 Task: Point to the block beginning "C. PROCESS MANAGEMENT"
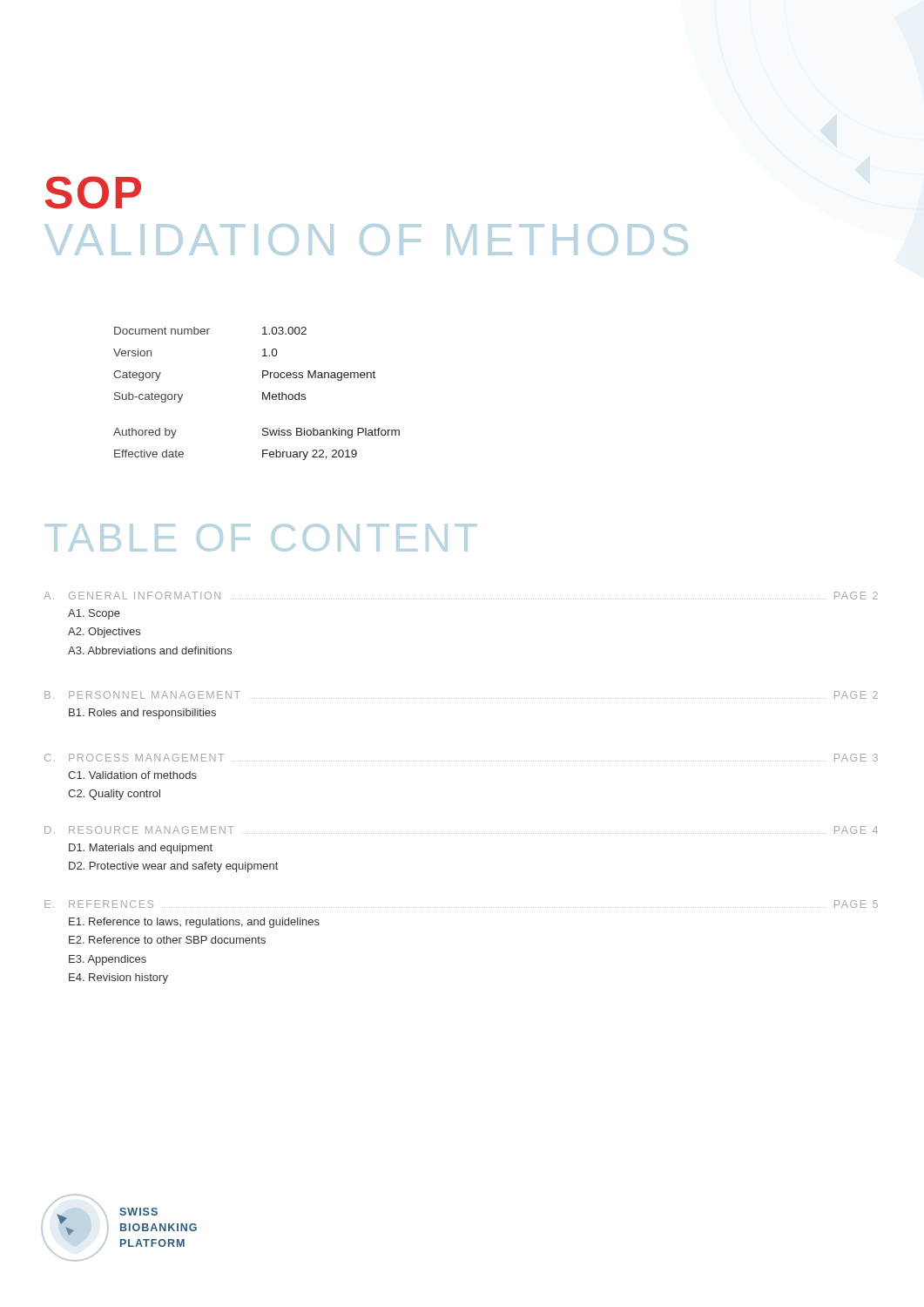tap(461, 758)
